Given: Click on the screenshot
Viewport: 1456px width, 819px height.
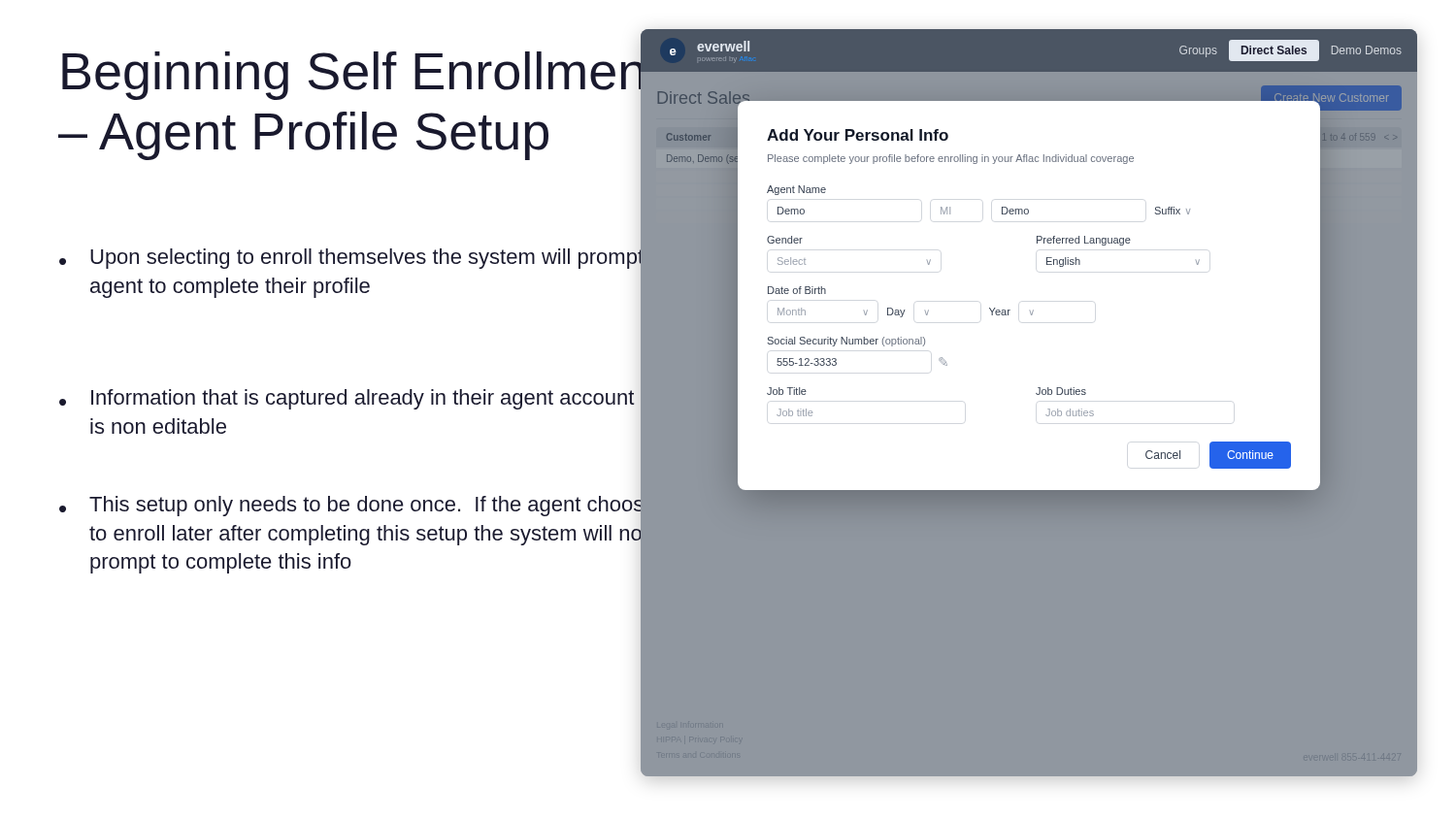Looking at the screenshot, I should coord(1029,403).
